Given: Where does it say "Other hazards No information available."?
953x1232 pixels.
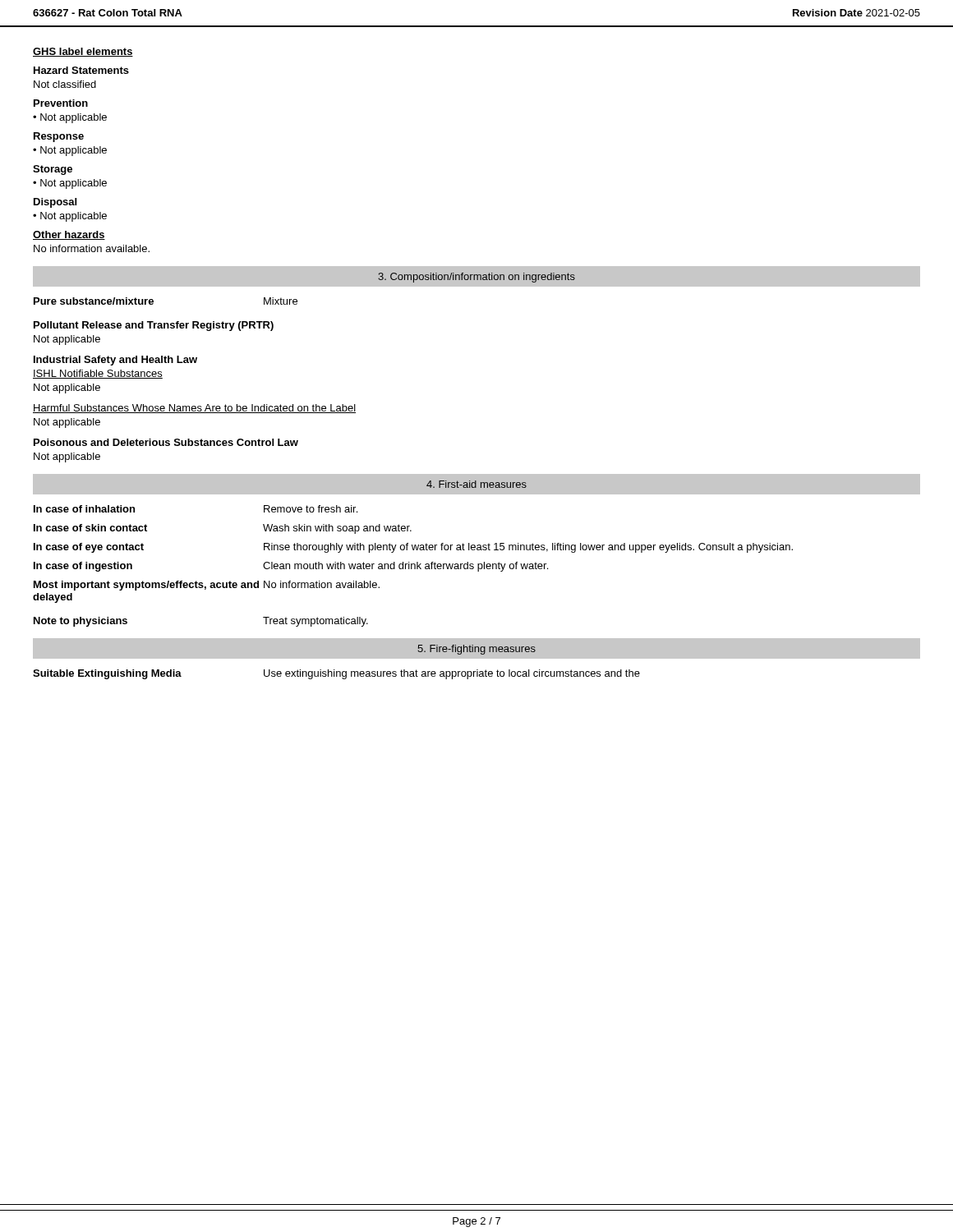Looking at the screenshot, I should click(69, 235).
